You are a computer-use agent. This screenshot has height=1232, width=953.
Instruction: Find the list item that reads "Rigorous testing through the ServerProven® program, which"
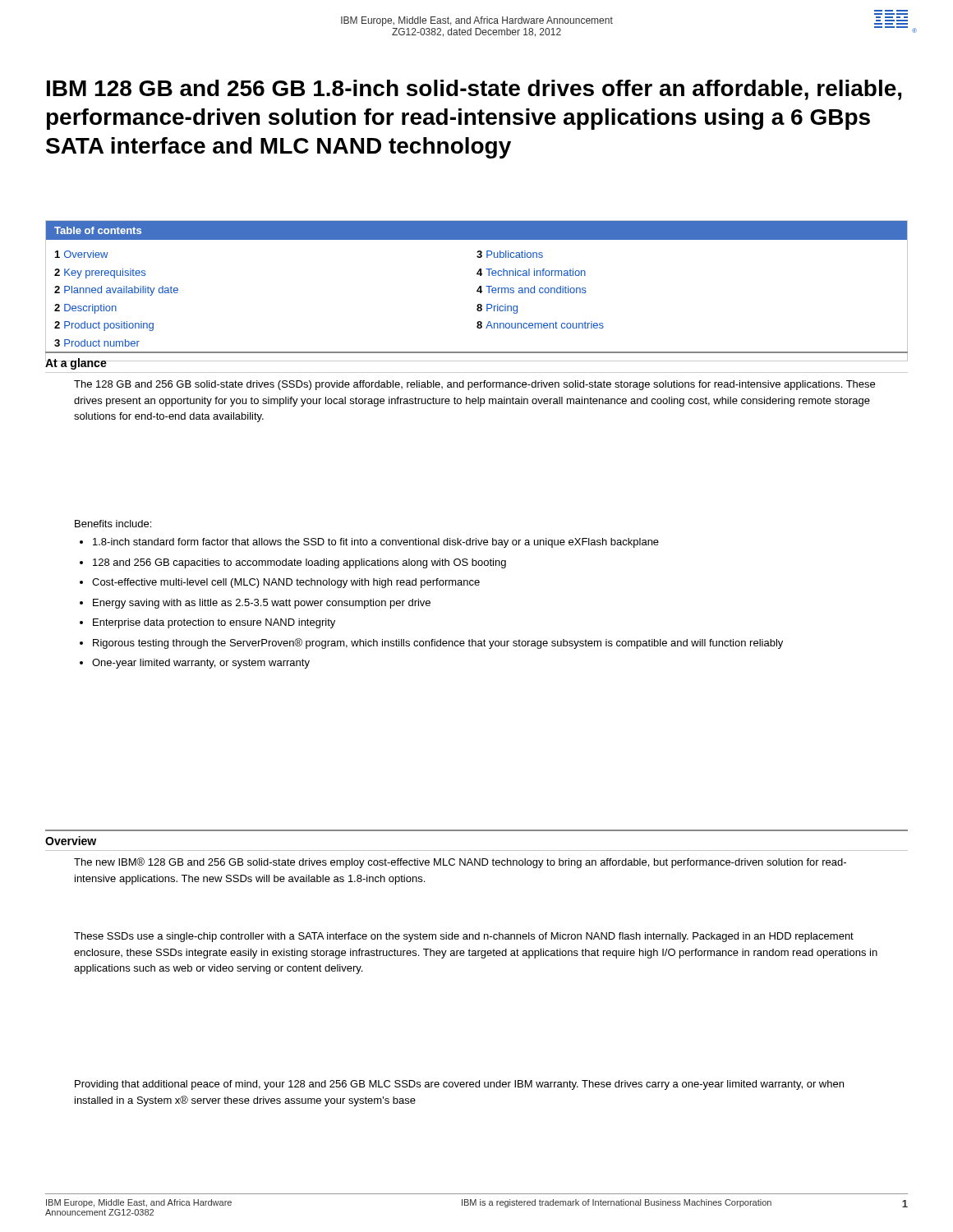click(x=438, y=642)
